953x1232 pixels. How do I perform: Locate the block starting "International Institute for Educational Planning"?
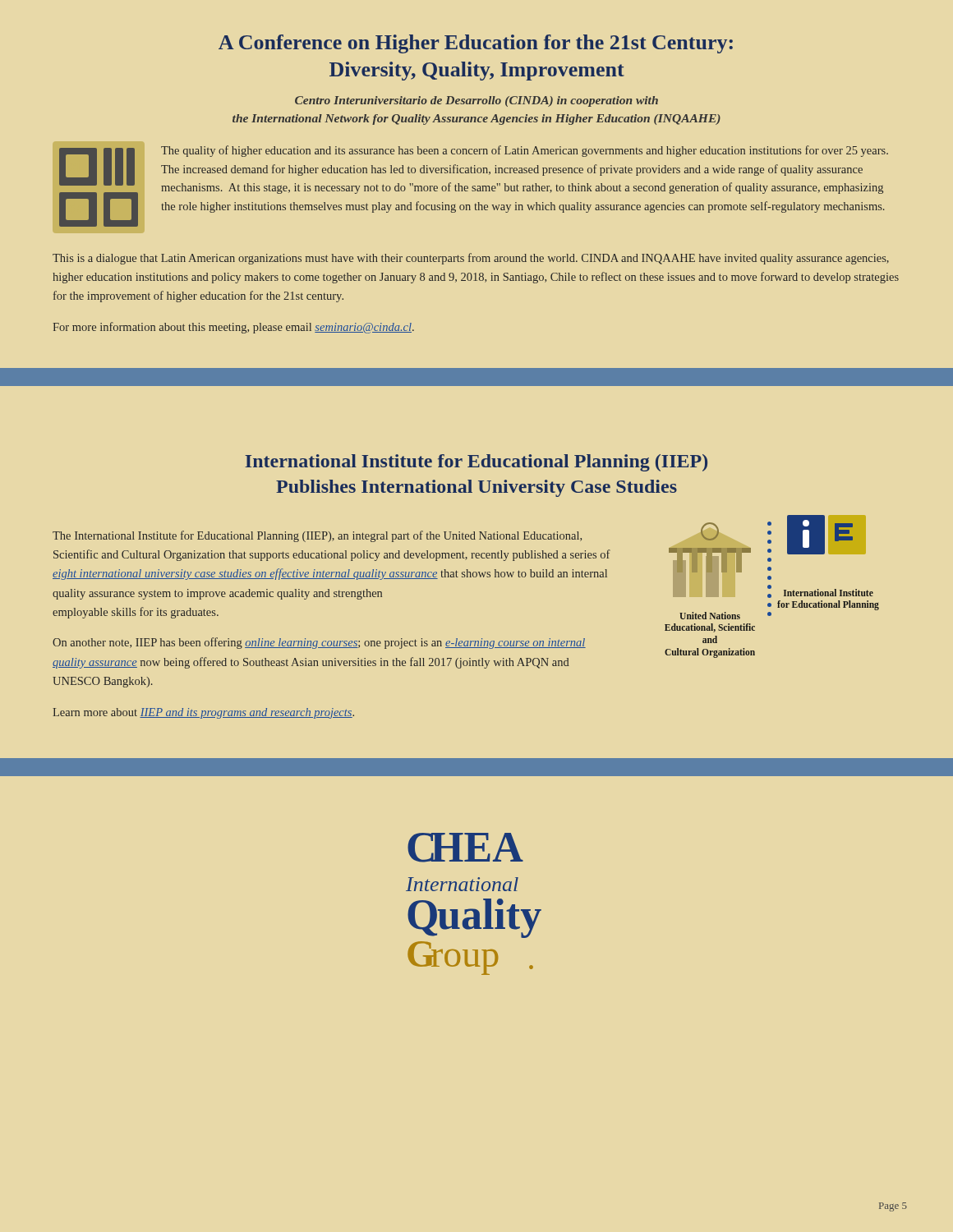point(476,474)
